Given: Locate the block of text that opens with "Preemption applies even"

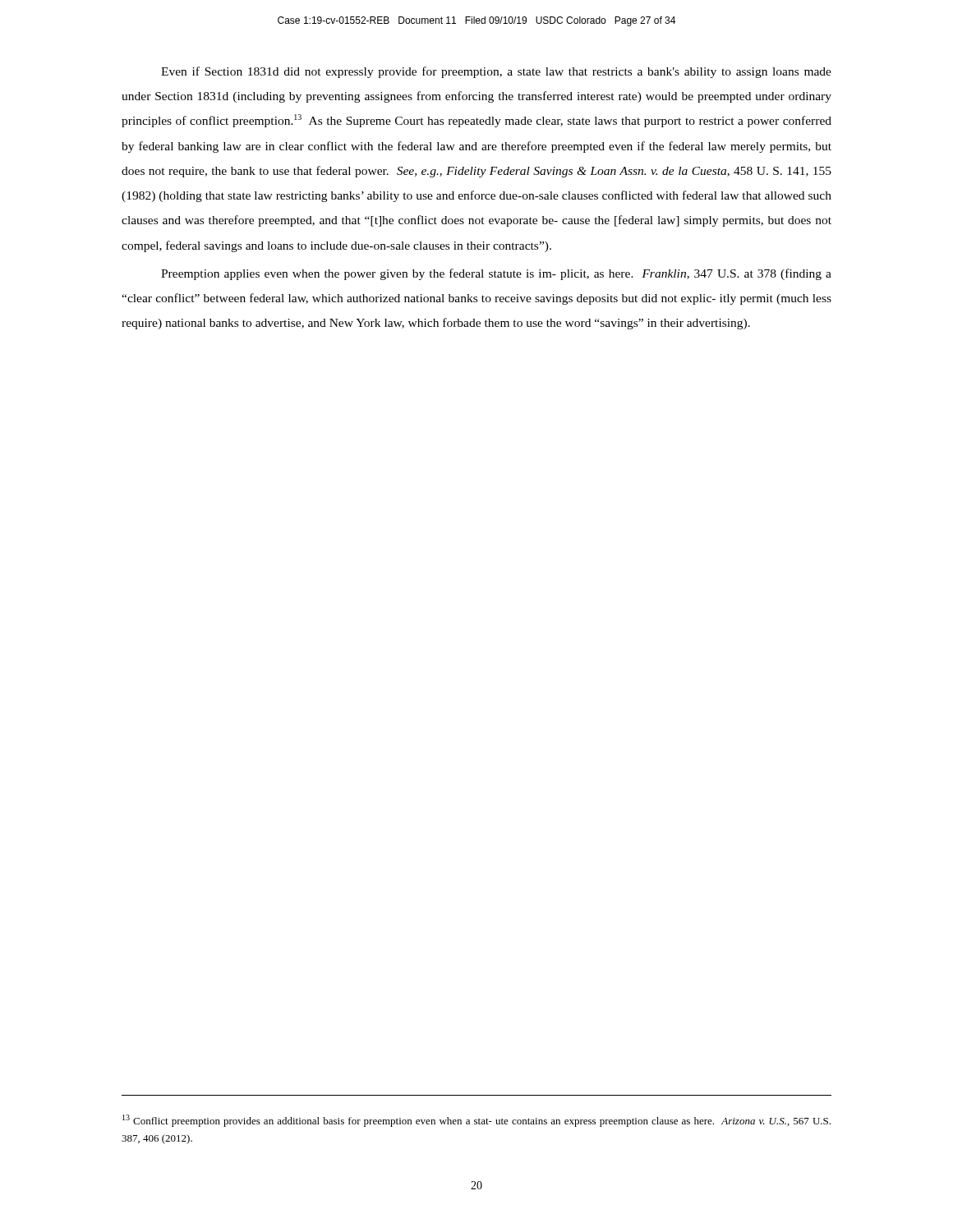Looking at the screenshot, I should tap(476, 298).
